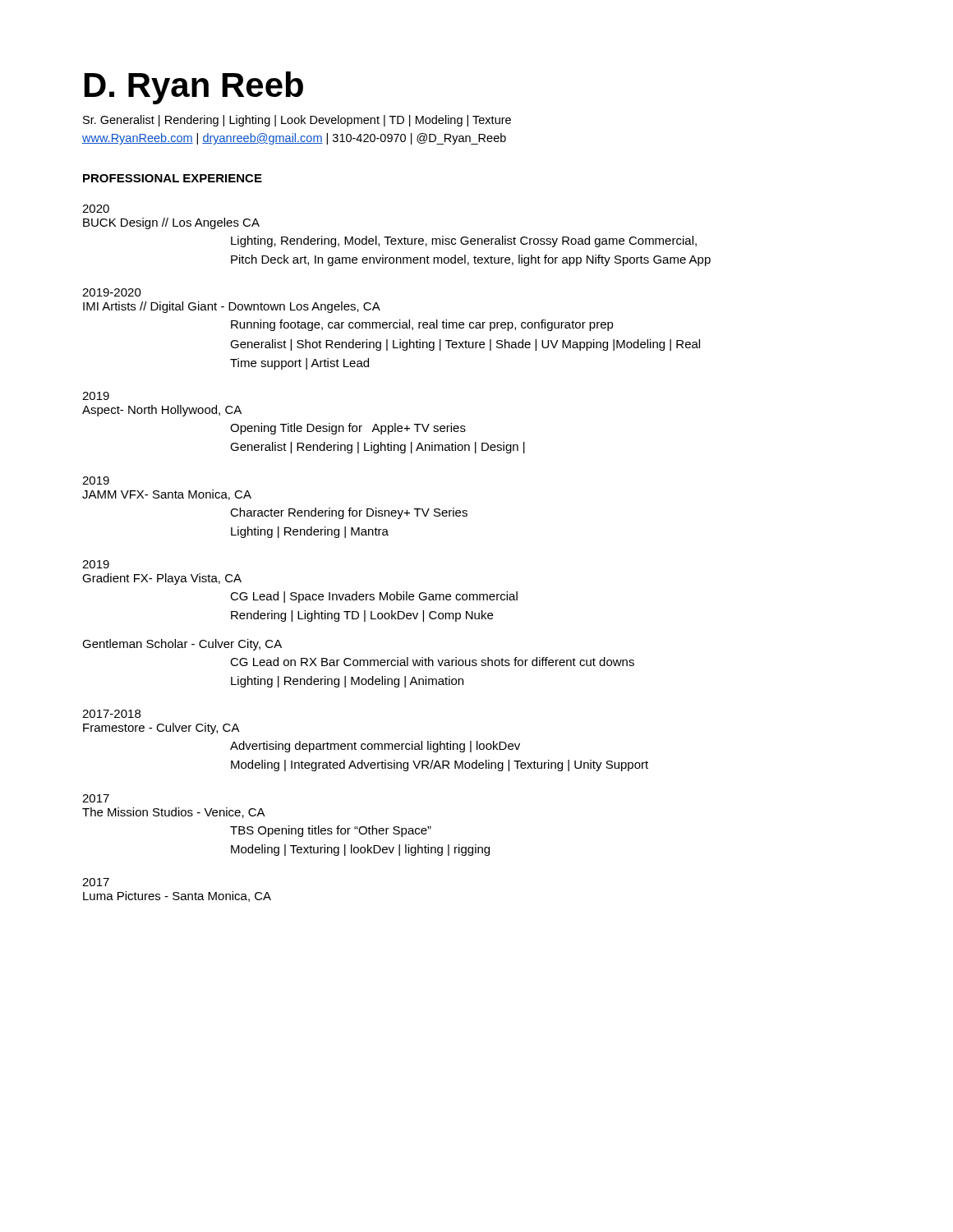Click the passage that begins "TBS Opening titles for “Other Space” Modeling"

tap(360, 839)
